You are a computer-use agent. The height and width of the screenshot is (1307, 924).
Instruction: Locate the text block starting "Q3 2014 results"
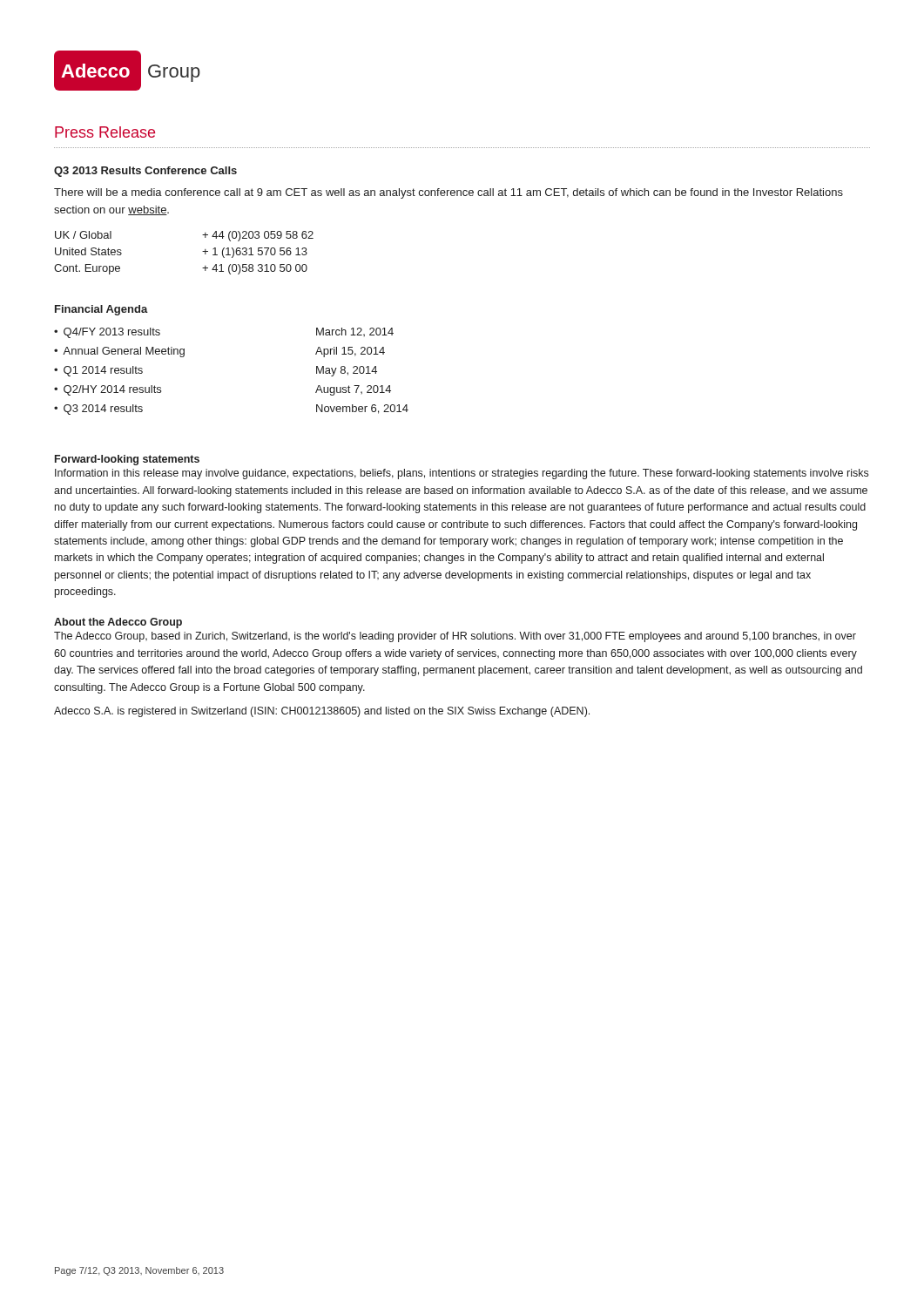103,409
